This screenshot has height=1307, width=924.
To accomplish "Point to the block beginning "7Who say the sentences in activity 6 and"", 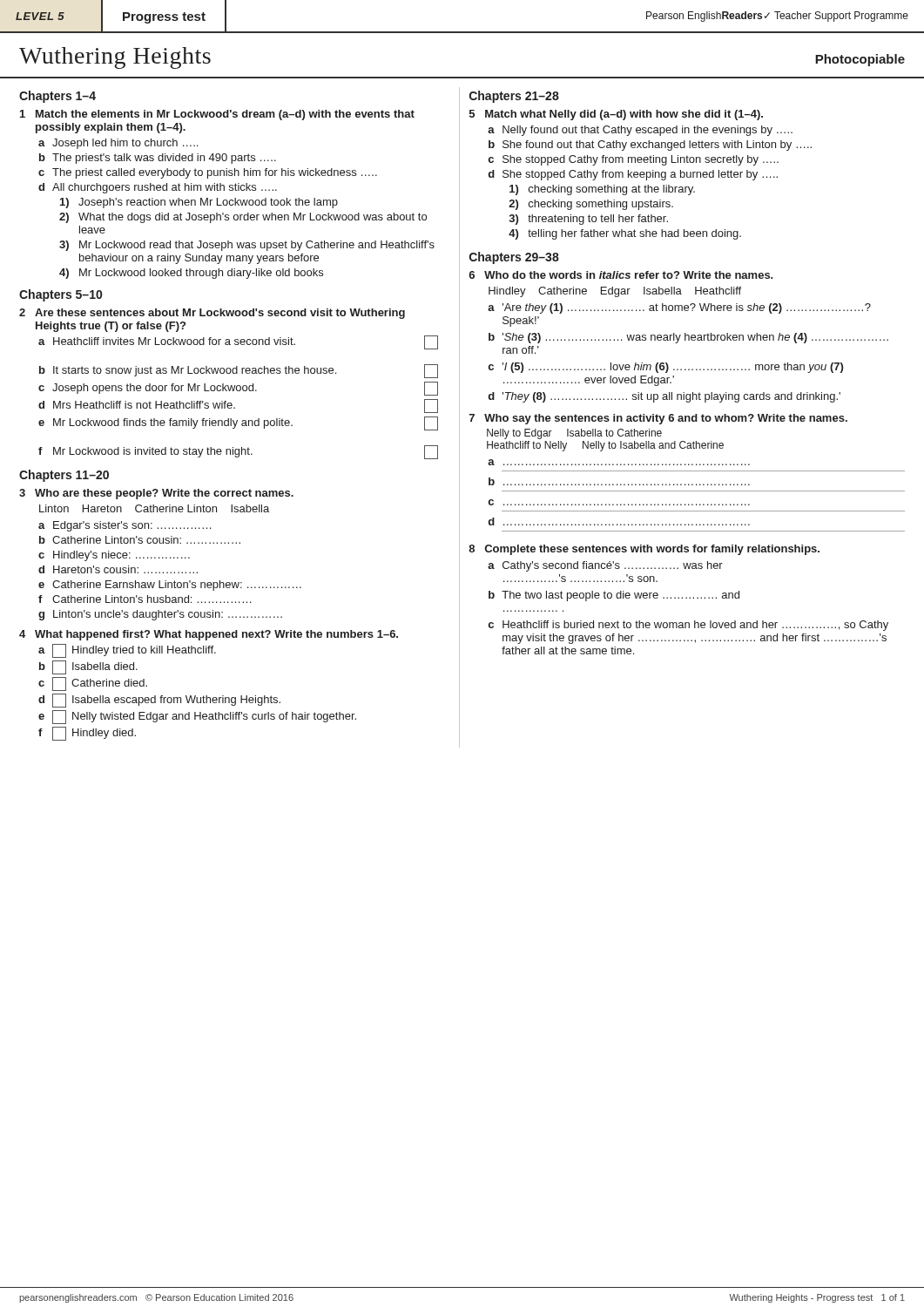I will click(x=687, y=471).
